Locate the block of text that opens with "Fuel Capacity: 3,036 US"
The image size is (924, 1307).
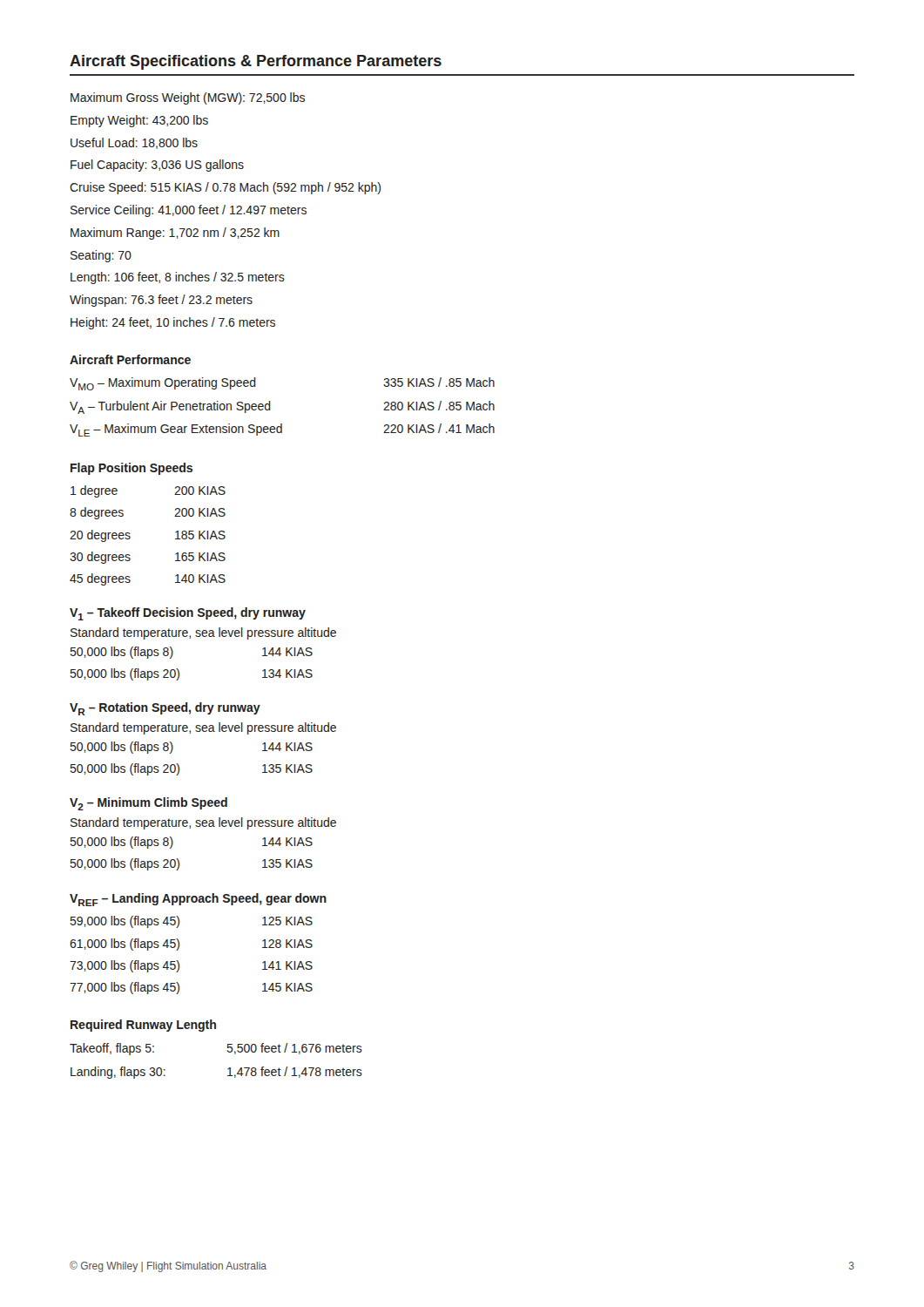coord(157,165)
